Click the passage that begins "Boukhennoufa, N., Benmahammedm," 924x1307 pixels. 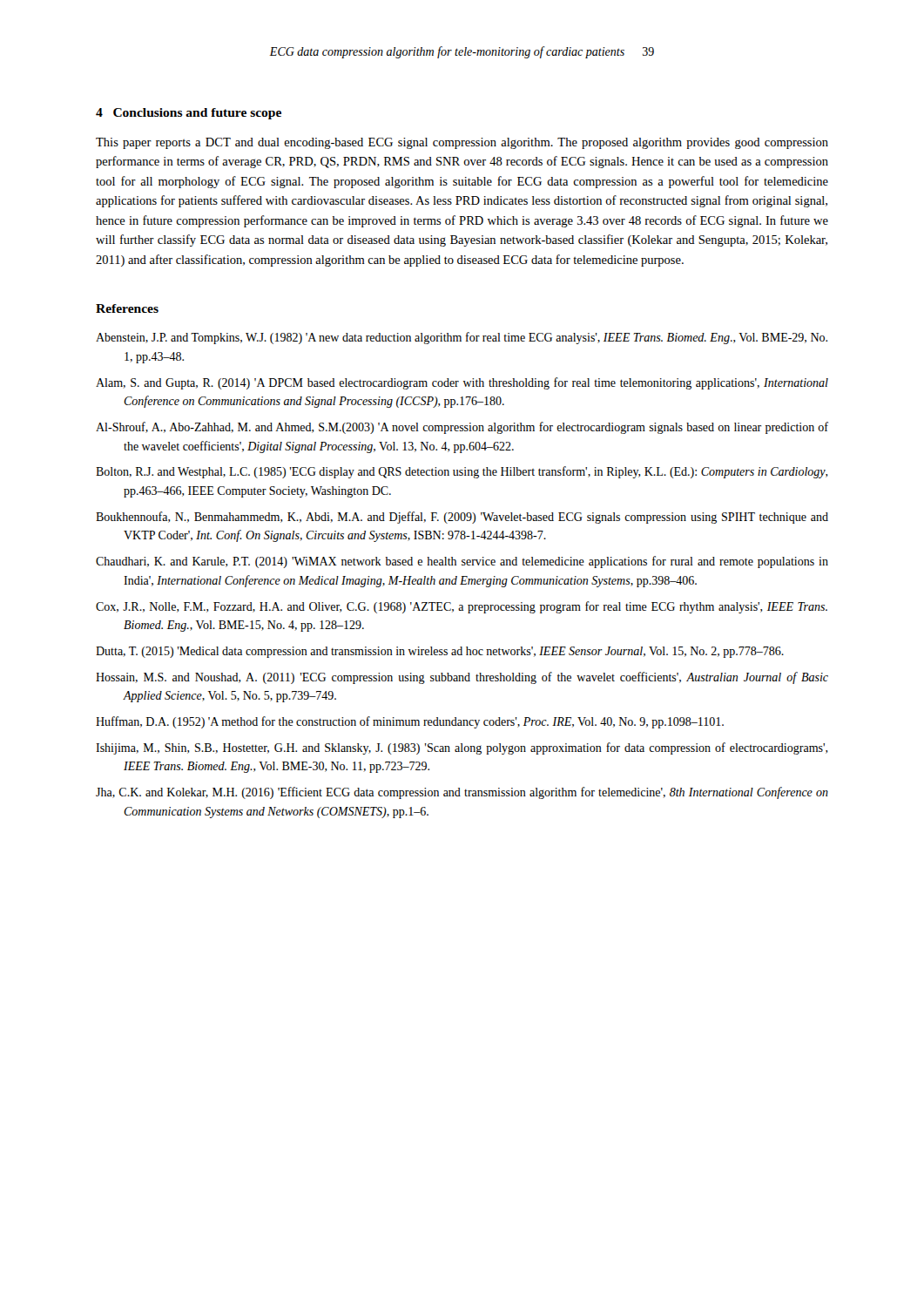click(x=462, y=526)
